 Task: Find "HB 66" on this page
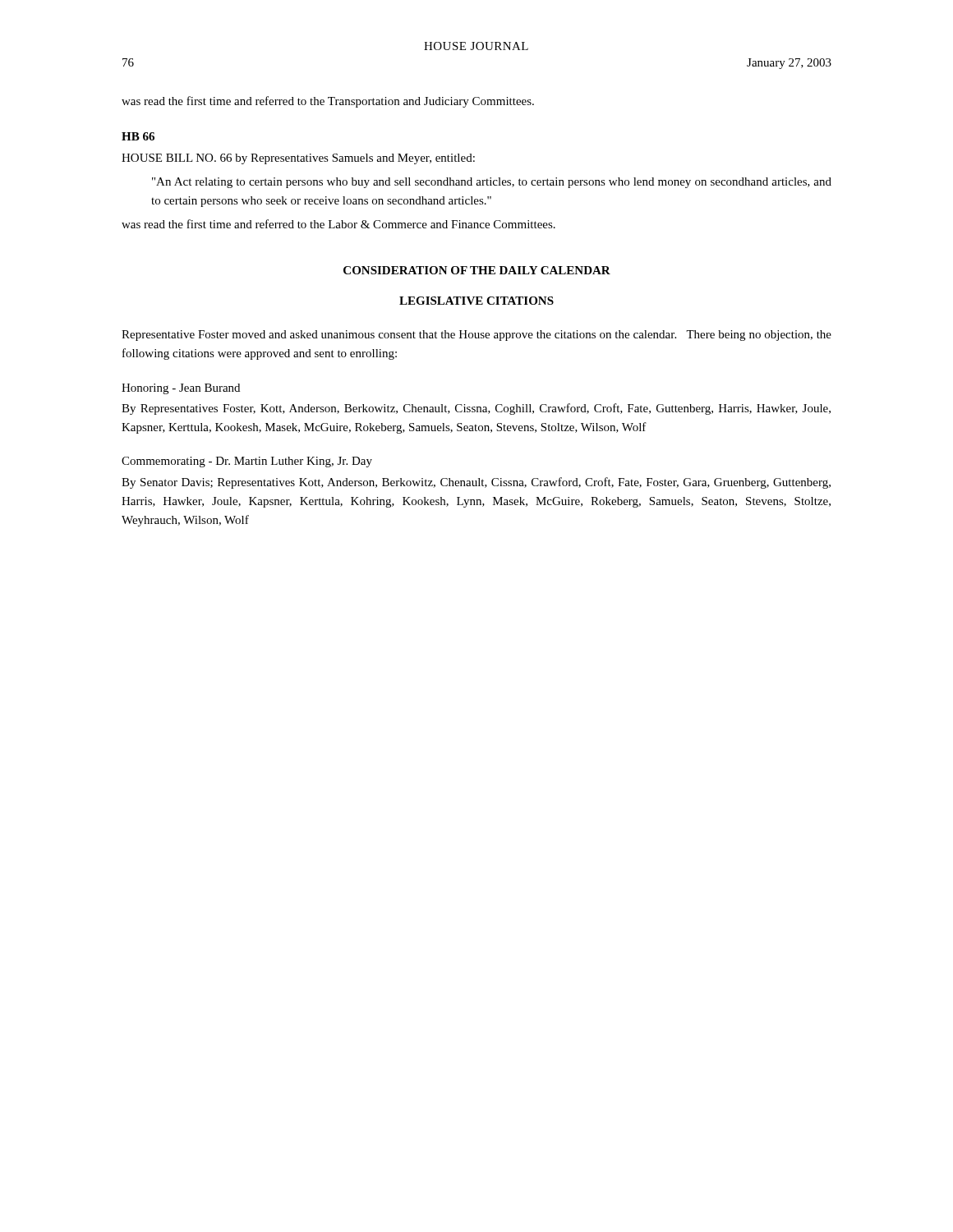pos(138,137)
